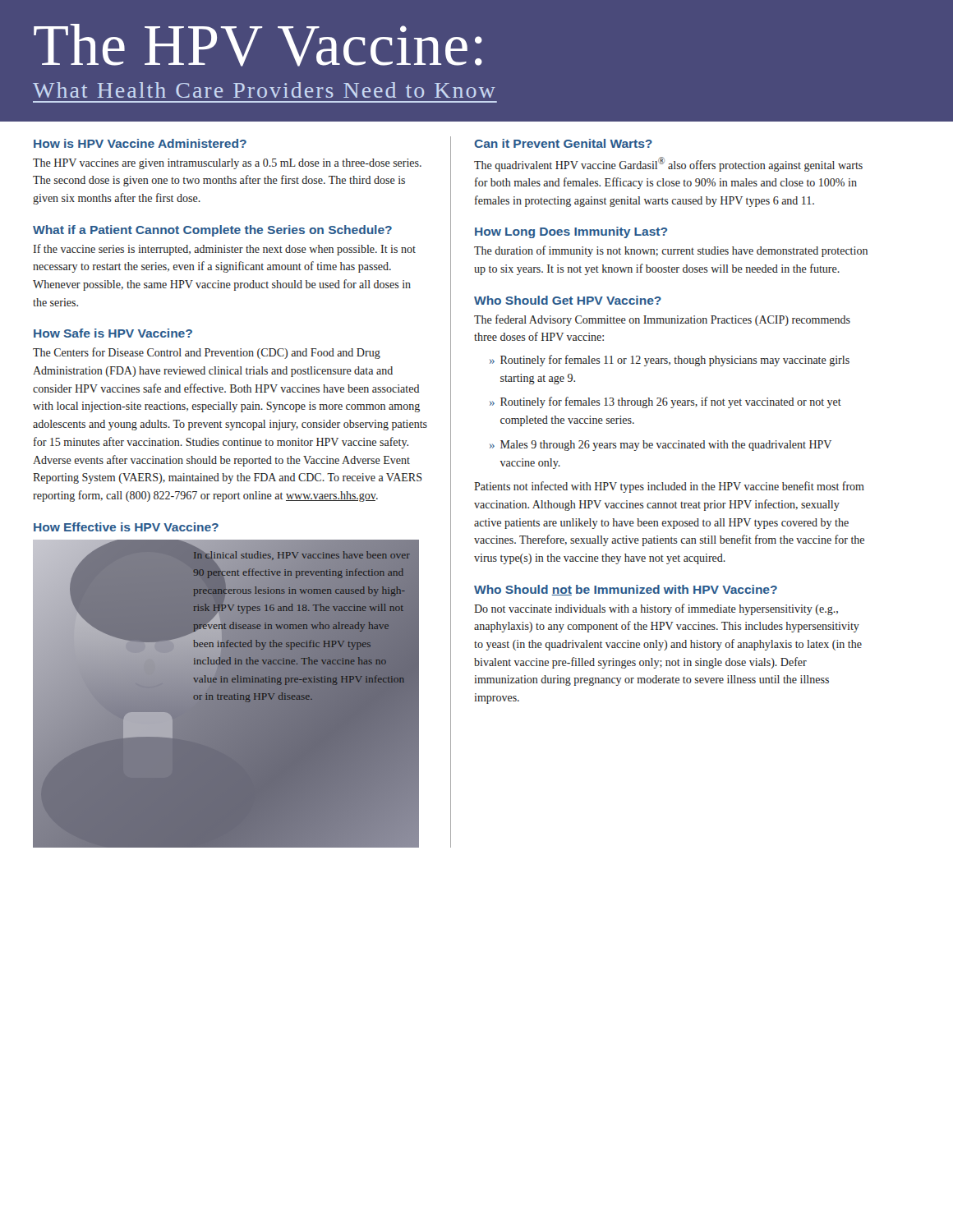Point to the block beginning "The HPV vaccines are given intramuscularly as a"

point(227,181)
